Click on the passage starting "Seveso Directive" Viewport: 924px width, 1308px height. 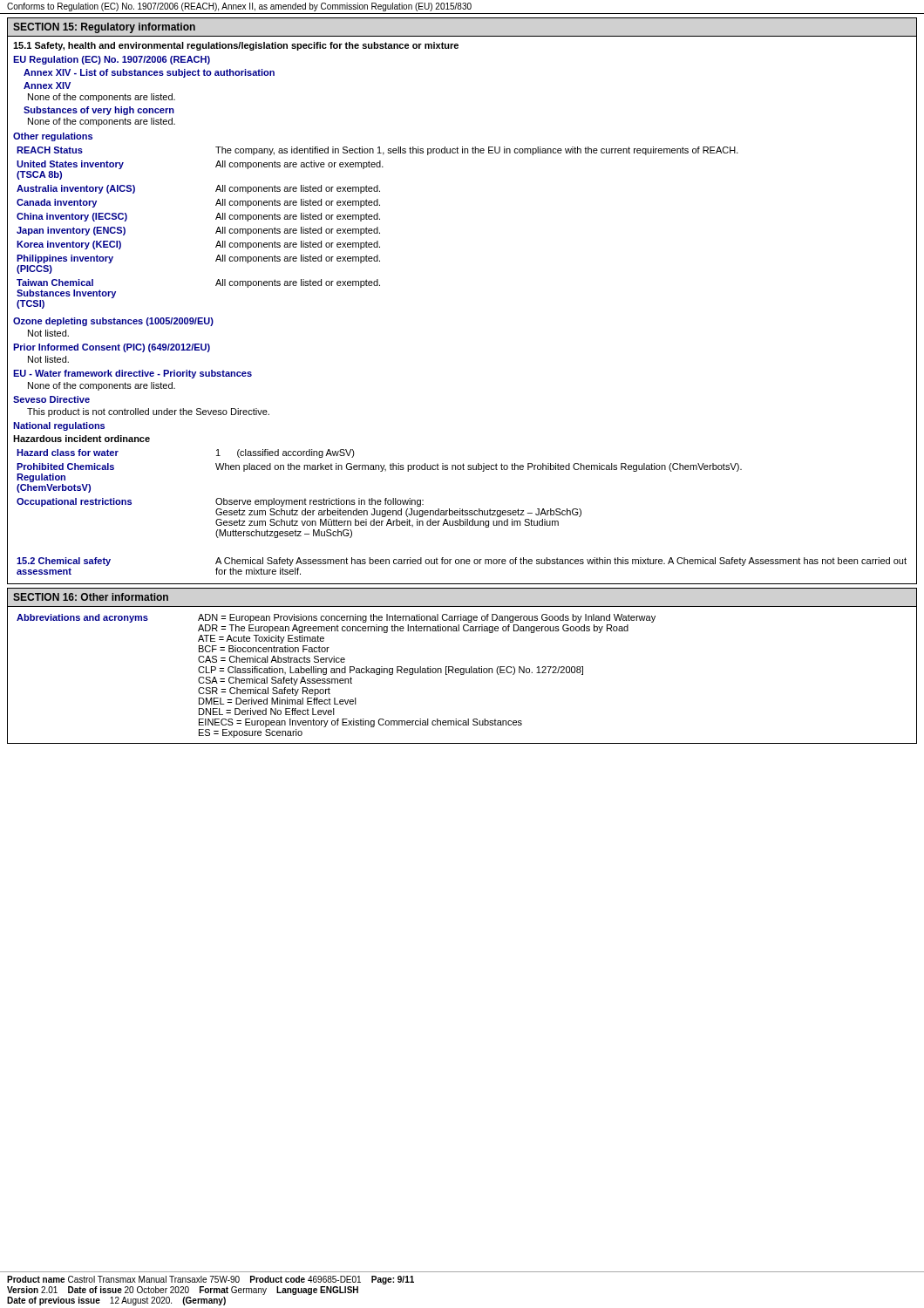pos(51,399)
